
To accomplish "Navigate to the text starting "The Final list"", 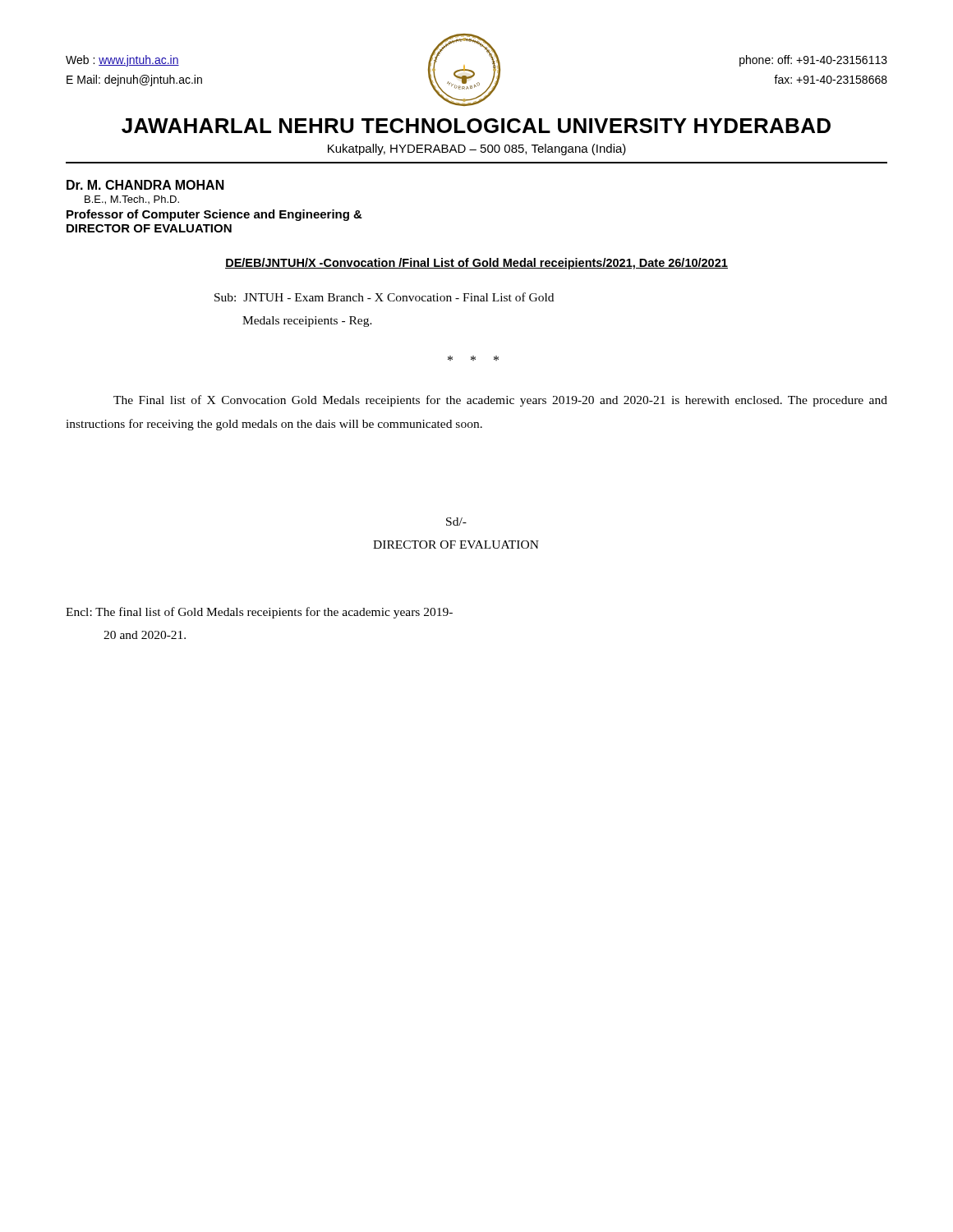I will (476, 411).
